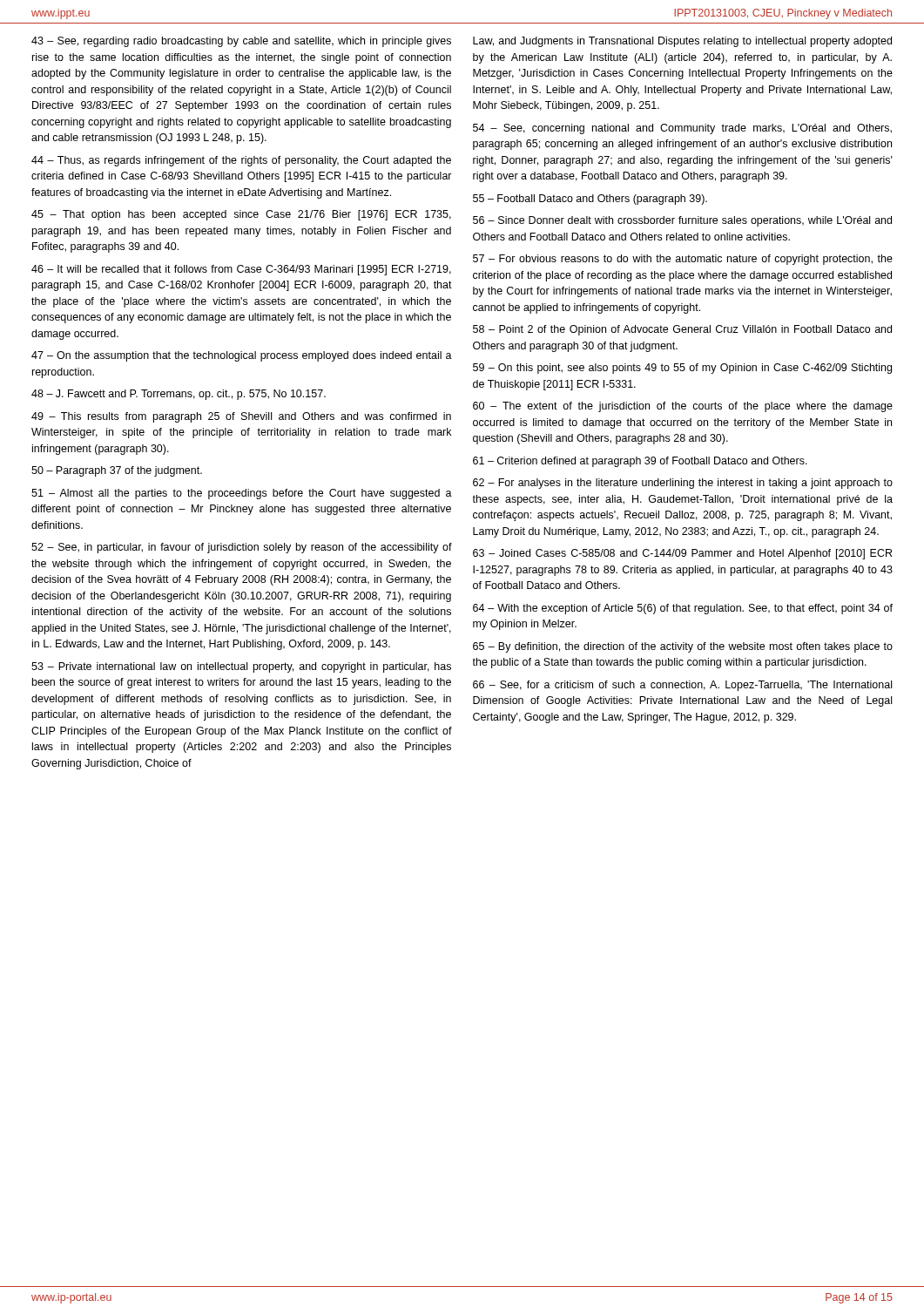924x1307 pixels.
Task: Navigate to the passage starting "57 – For obvious reasons to do with"
Action: [683, 283]
